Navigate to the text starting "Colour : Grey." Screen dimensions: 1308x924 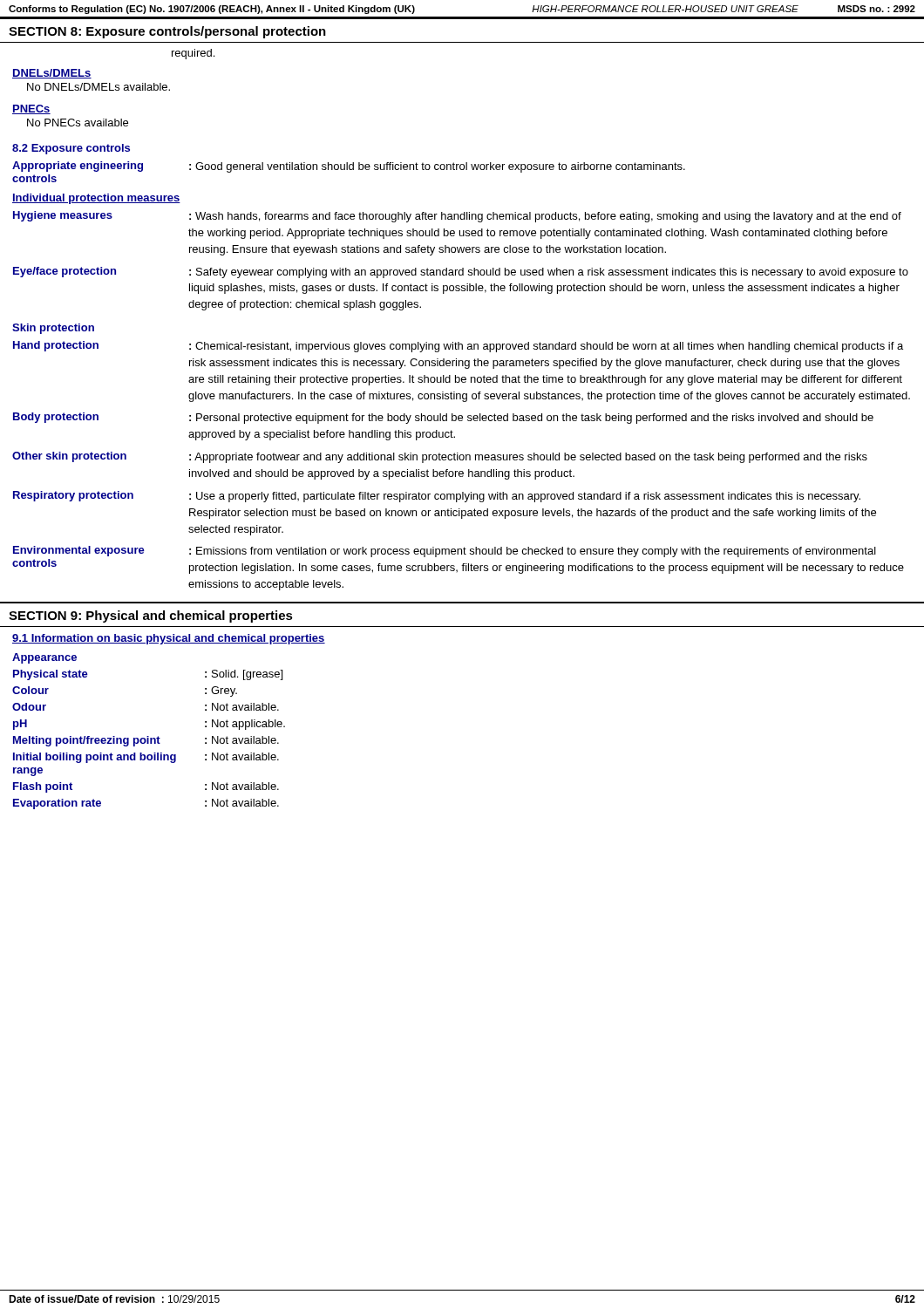pyautogui.click(x=28, y=691)
